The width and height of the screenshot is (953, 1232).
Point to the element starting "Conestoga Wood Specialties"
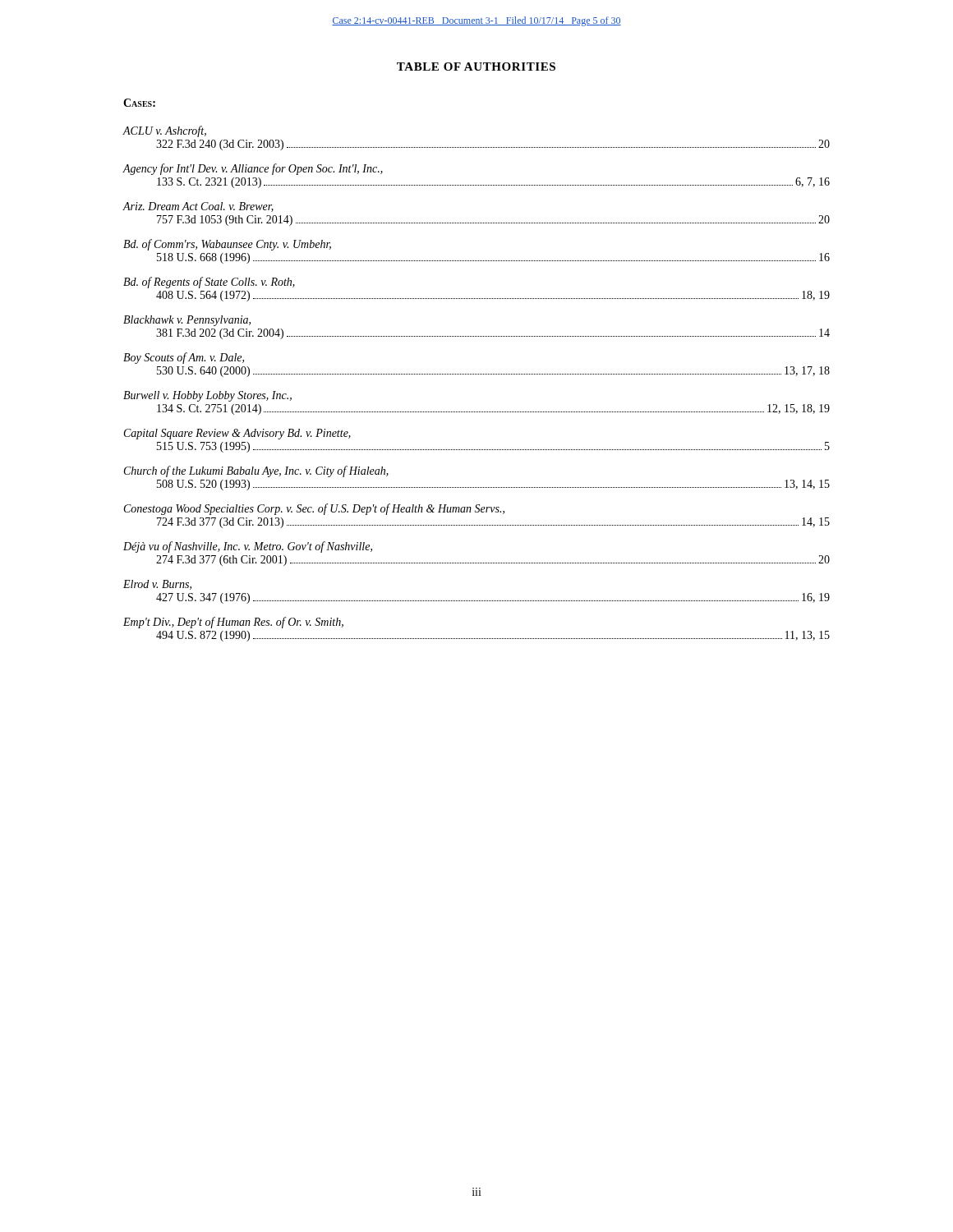coord(476,516)
